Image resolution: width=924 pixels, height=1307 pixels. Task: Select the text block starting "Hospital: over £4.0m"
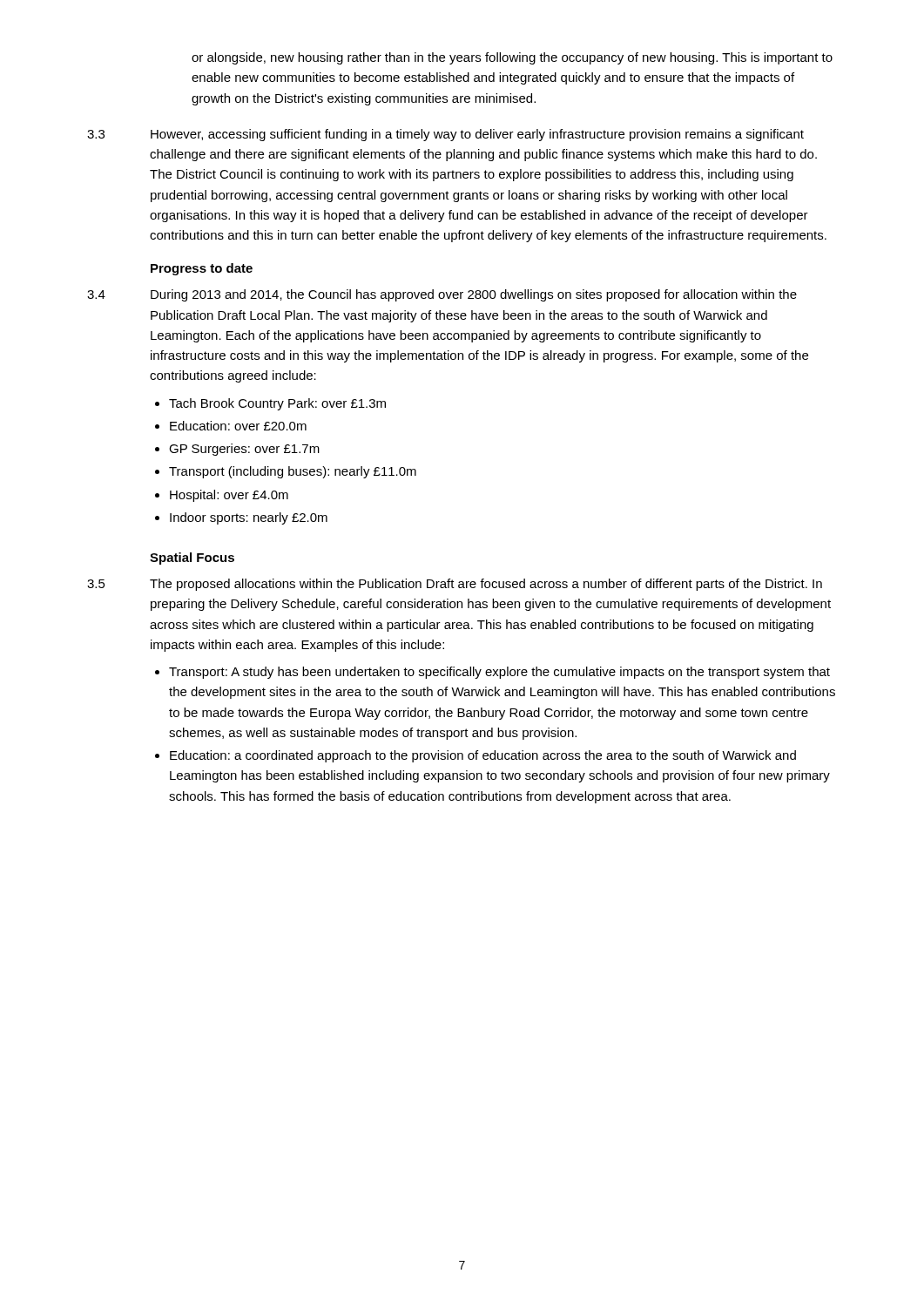click(x=229, y=494)
